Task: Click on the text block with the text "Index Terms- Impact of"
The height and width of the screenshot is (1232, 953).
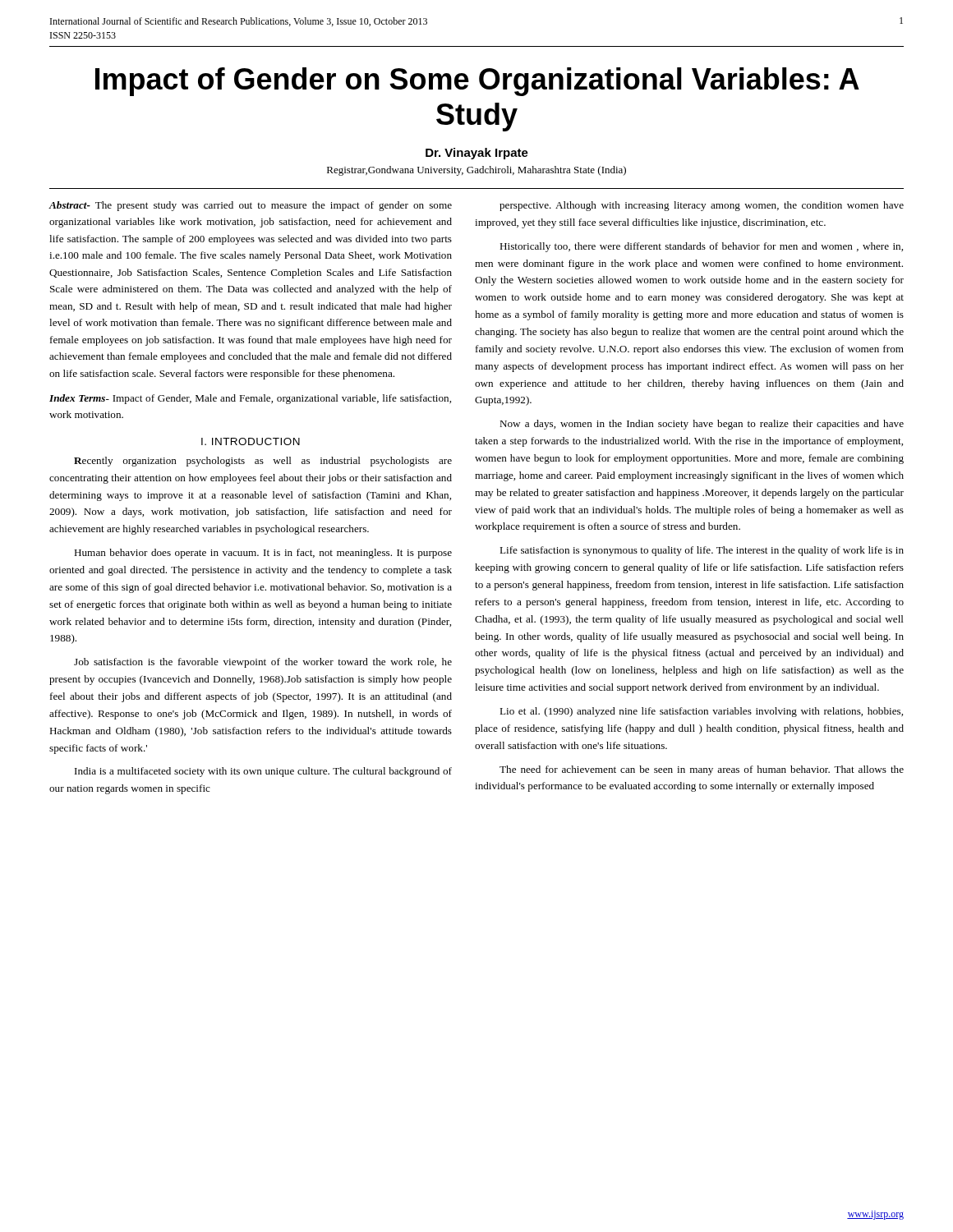Action: point(251,407)
